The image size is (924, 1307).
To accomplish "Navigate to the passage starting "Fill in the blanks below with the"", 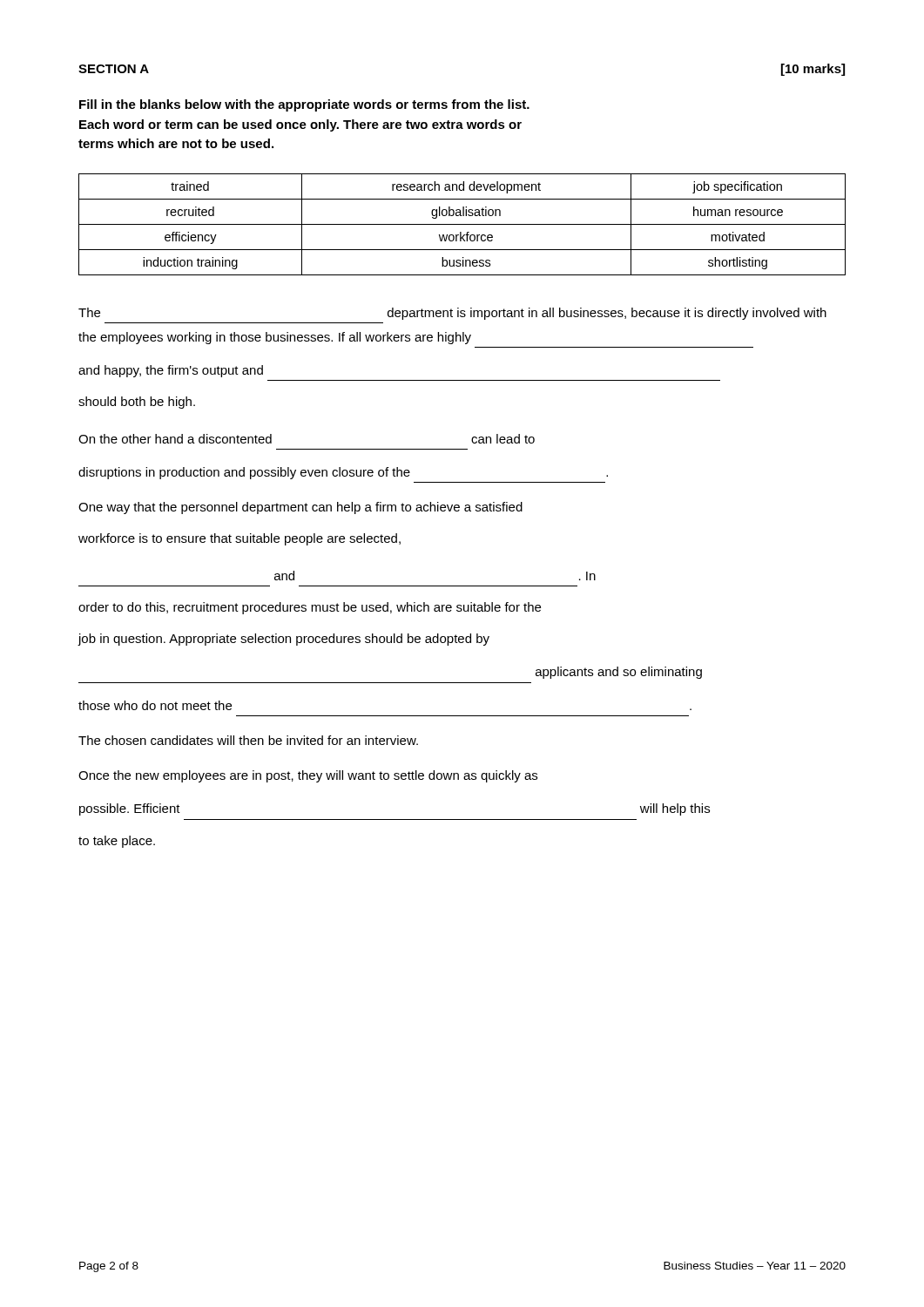I will [x=304, y=124].
